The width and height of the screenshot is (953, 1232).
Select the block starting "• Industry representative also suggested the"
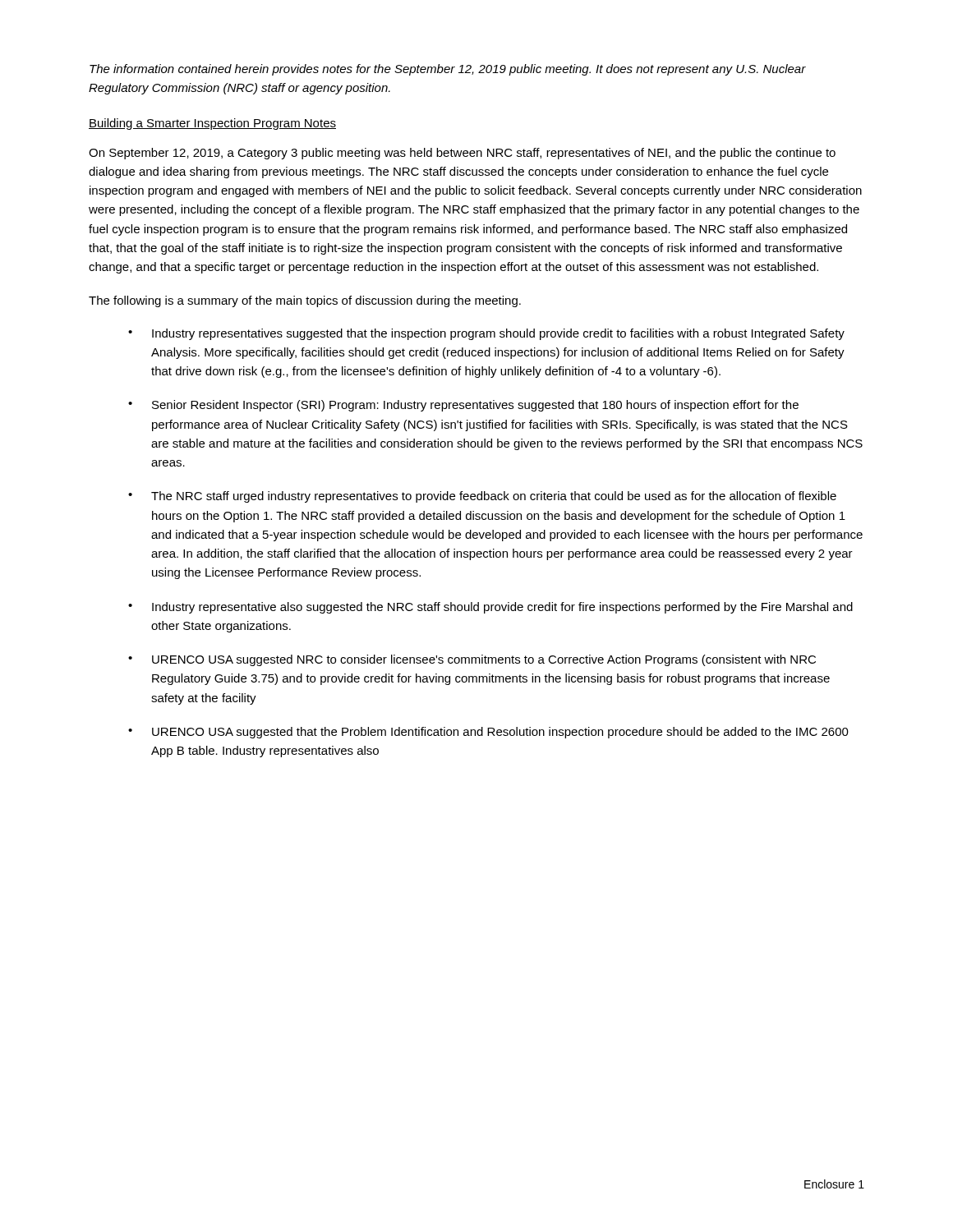point(496,616)
